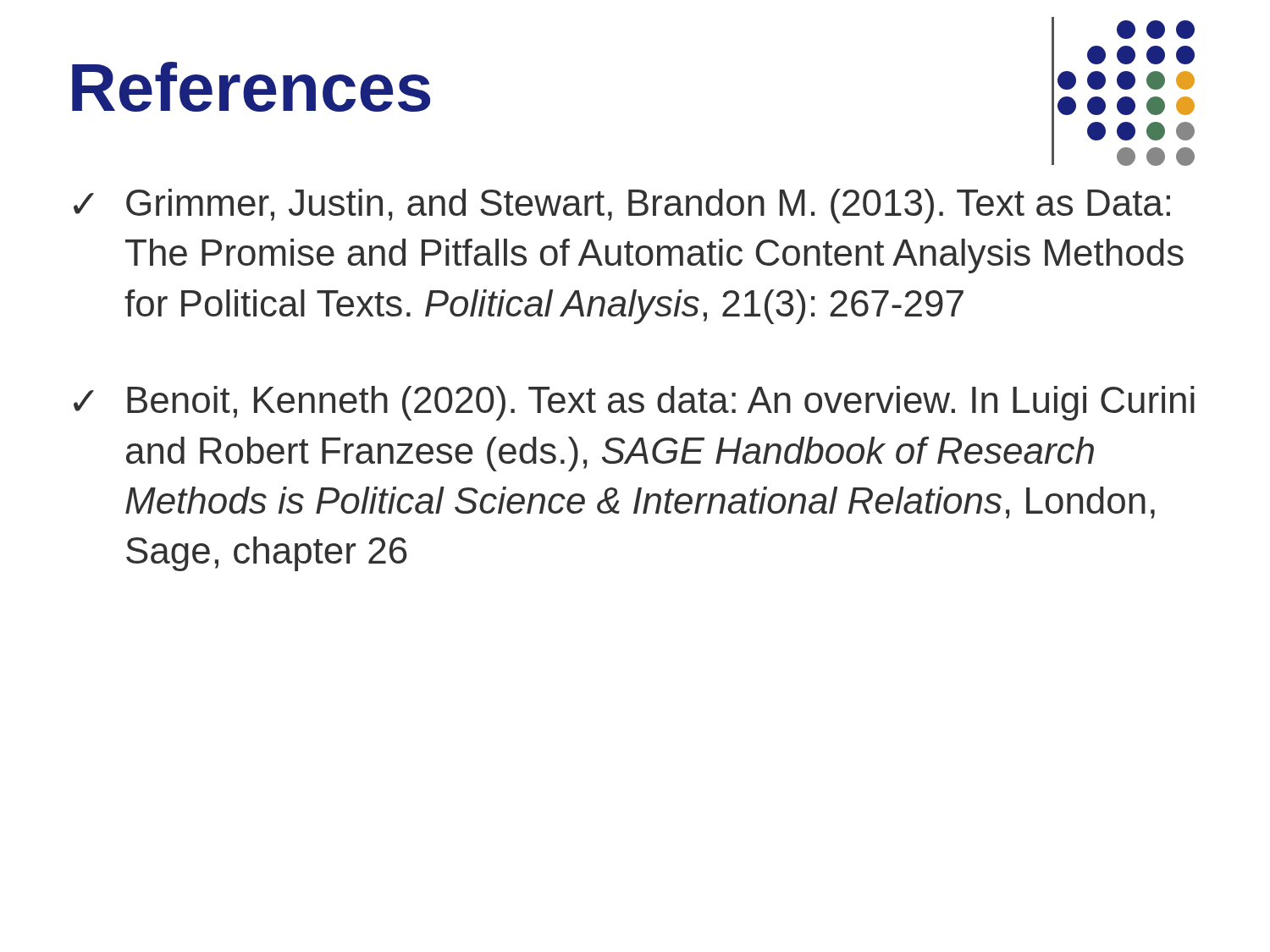
Task: Locate a illustration
Action: click(x=1135, y=97)
